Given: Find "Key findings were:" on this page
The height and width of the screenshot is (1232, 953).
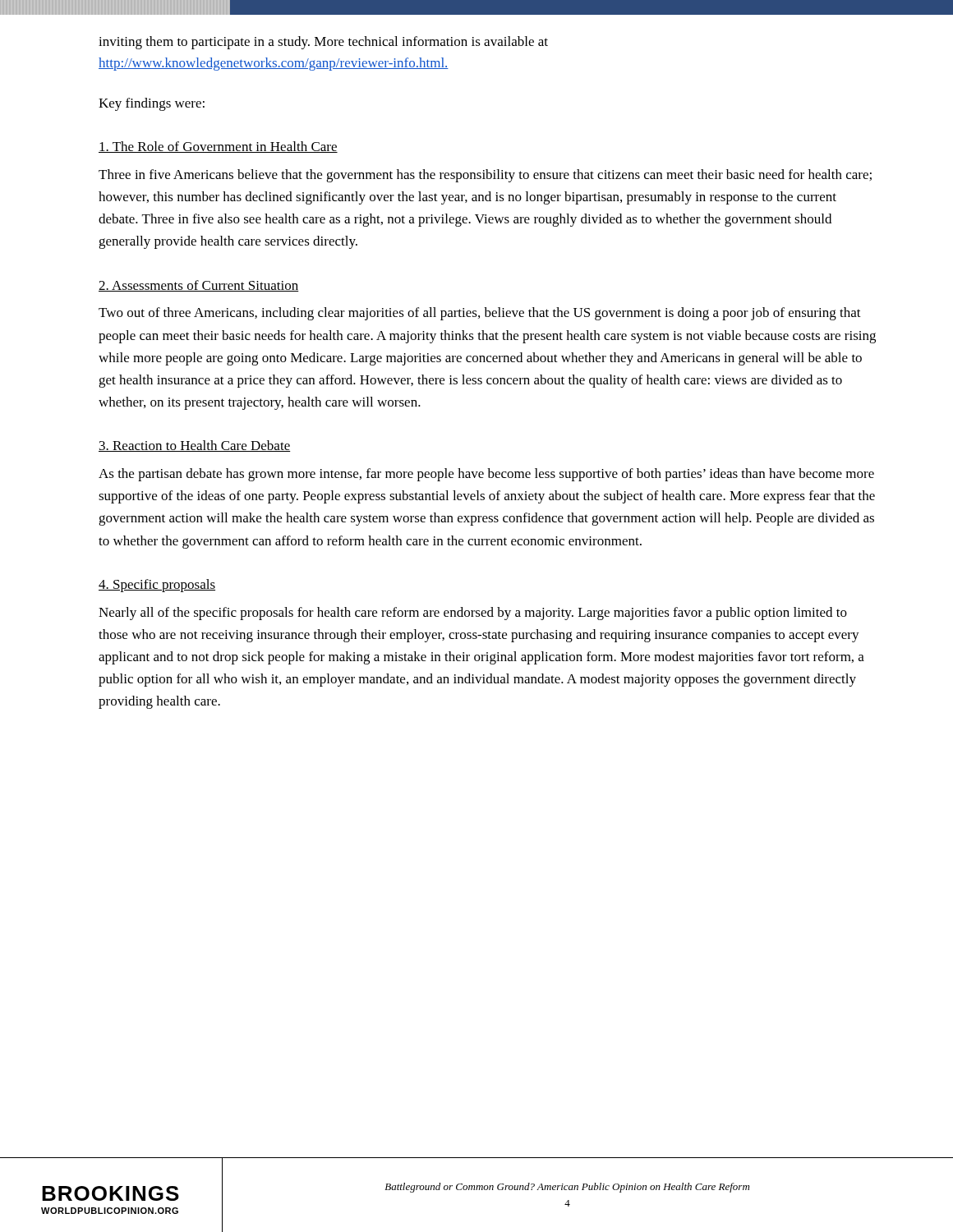Looking at the screenshot, I should (x=152, y=103).
